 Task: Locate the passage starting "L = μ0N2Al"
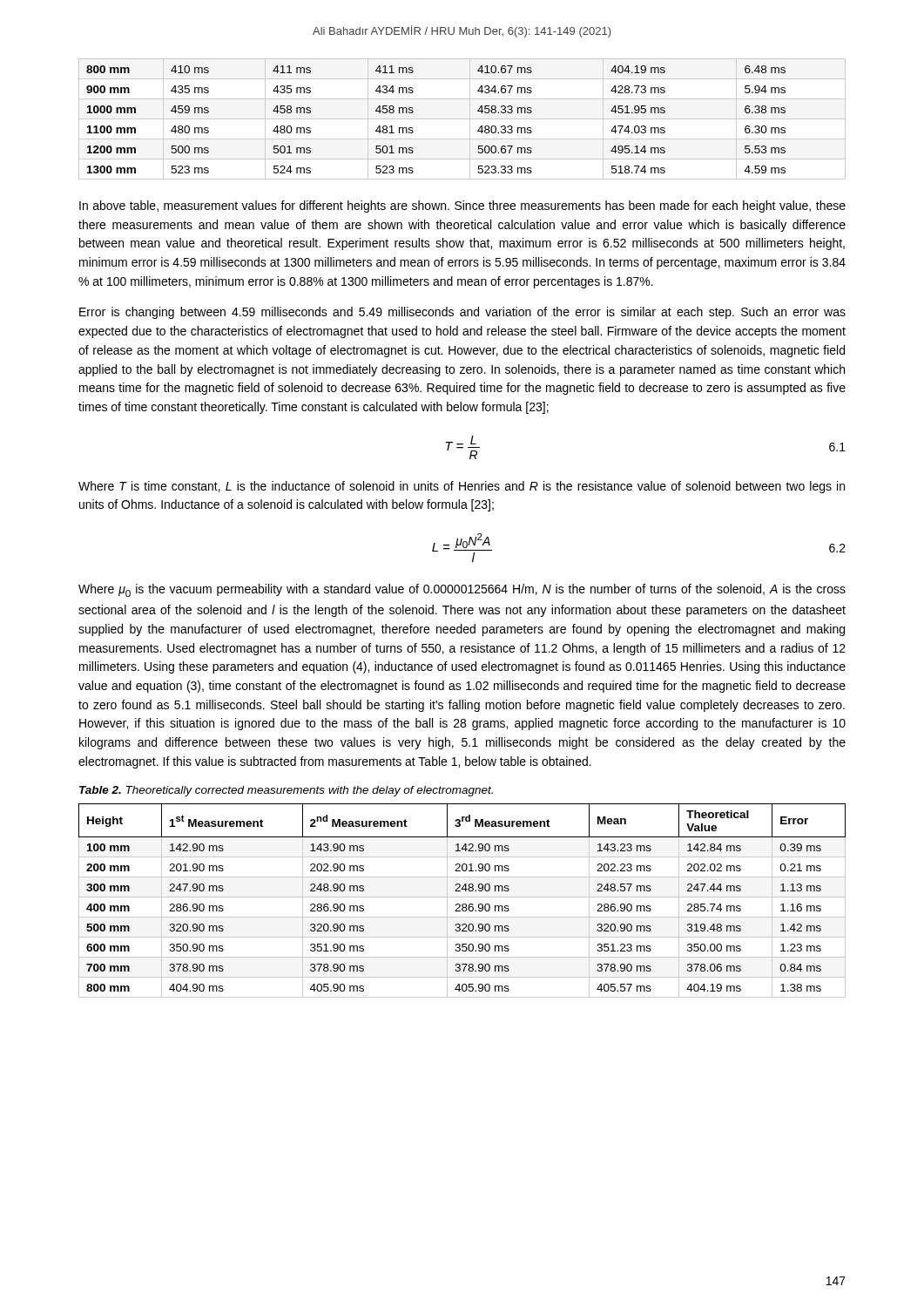(x=473, y=545)
